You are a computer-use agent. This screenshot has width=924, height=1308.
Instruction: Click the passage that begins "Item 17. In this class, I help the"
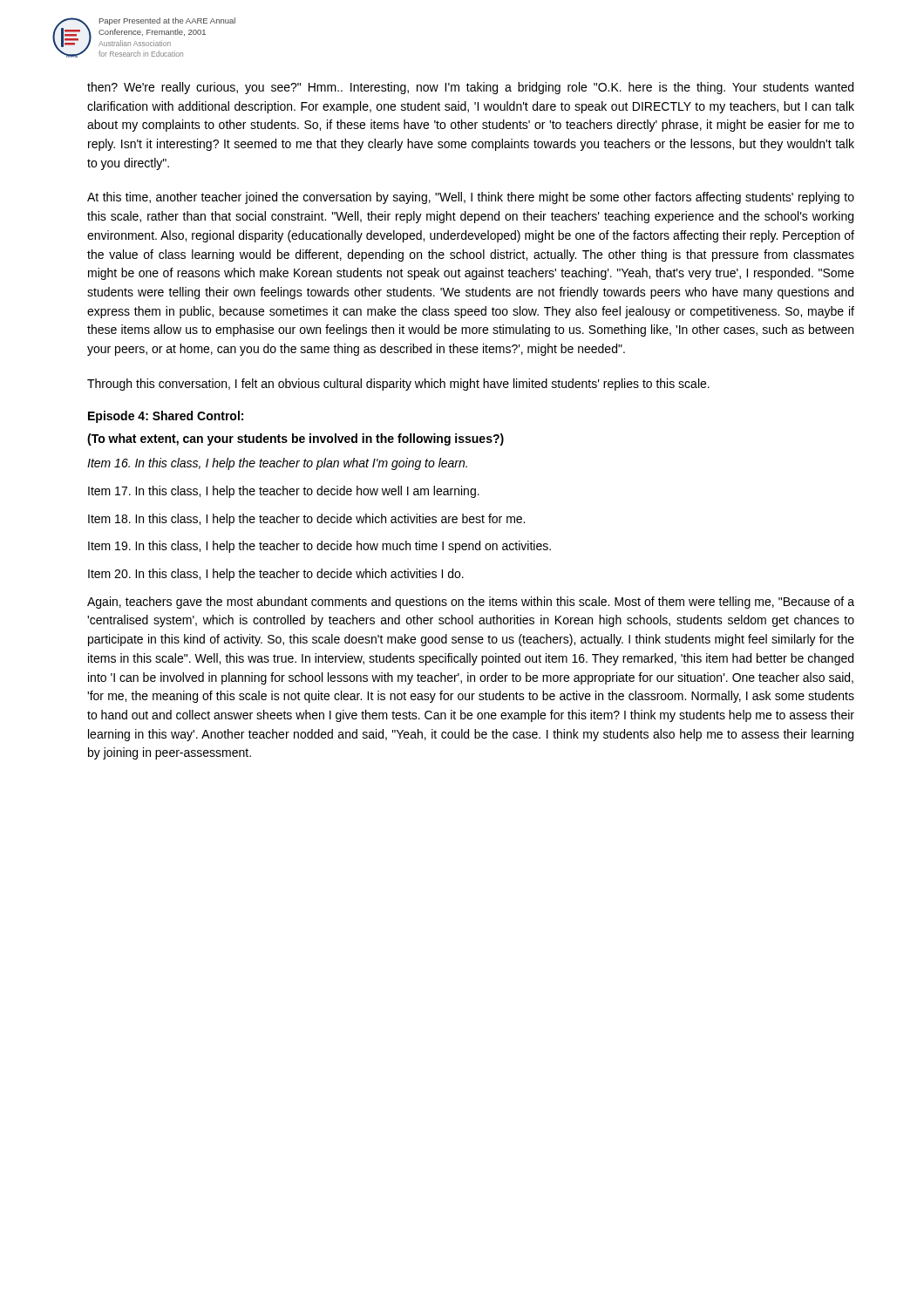click(x=284, y=491)
